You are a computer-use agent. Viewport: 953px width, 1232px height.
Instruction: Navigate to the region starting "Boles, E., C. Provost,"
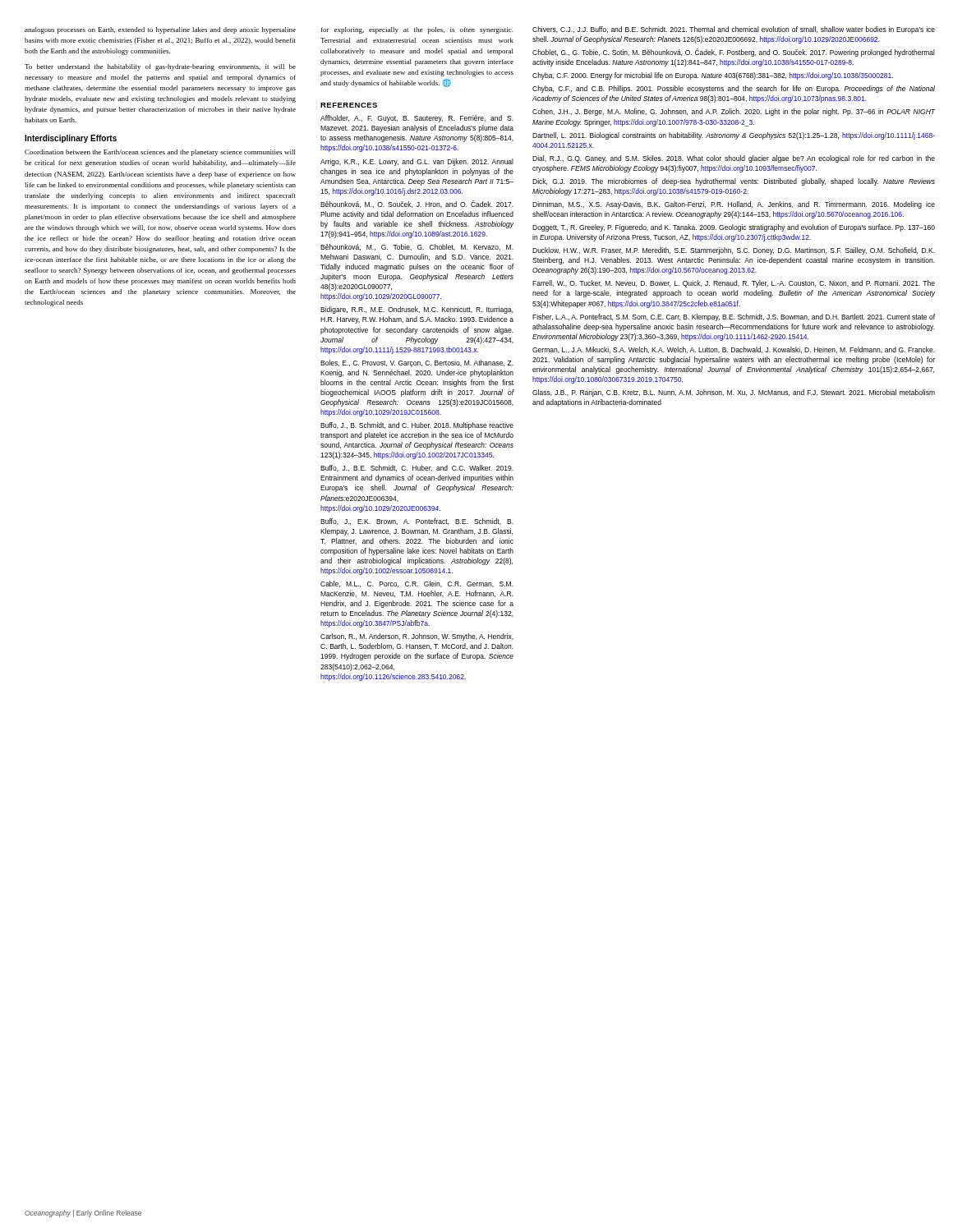[417, 388]
